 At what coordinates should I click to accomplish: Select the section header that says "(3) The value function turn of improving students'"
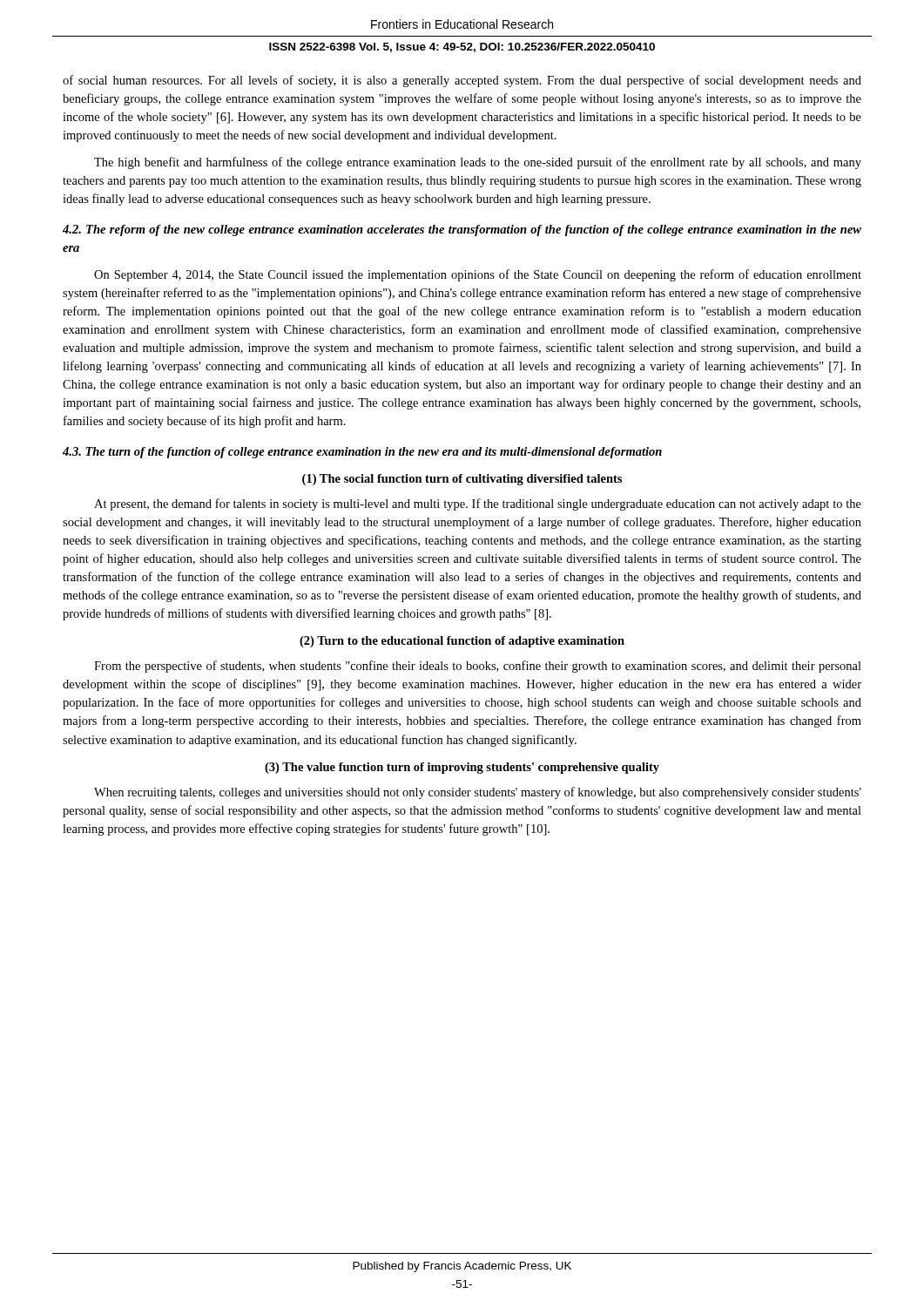[462, 766]
